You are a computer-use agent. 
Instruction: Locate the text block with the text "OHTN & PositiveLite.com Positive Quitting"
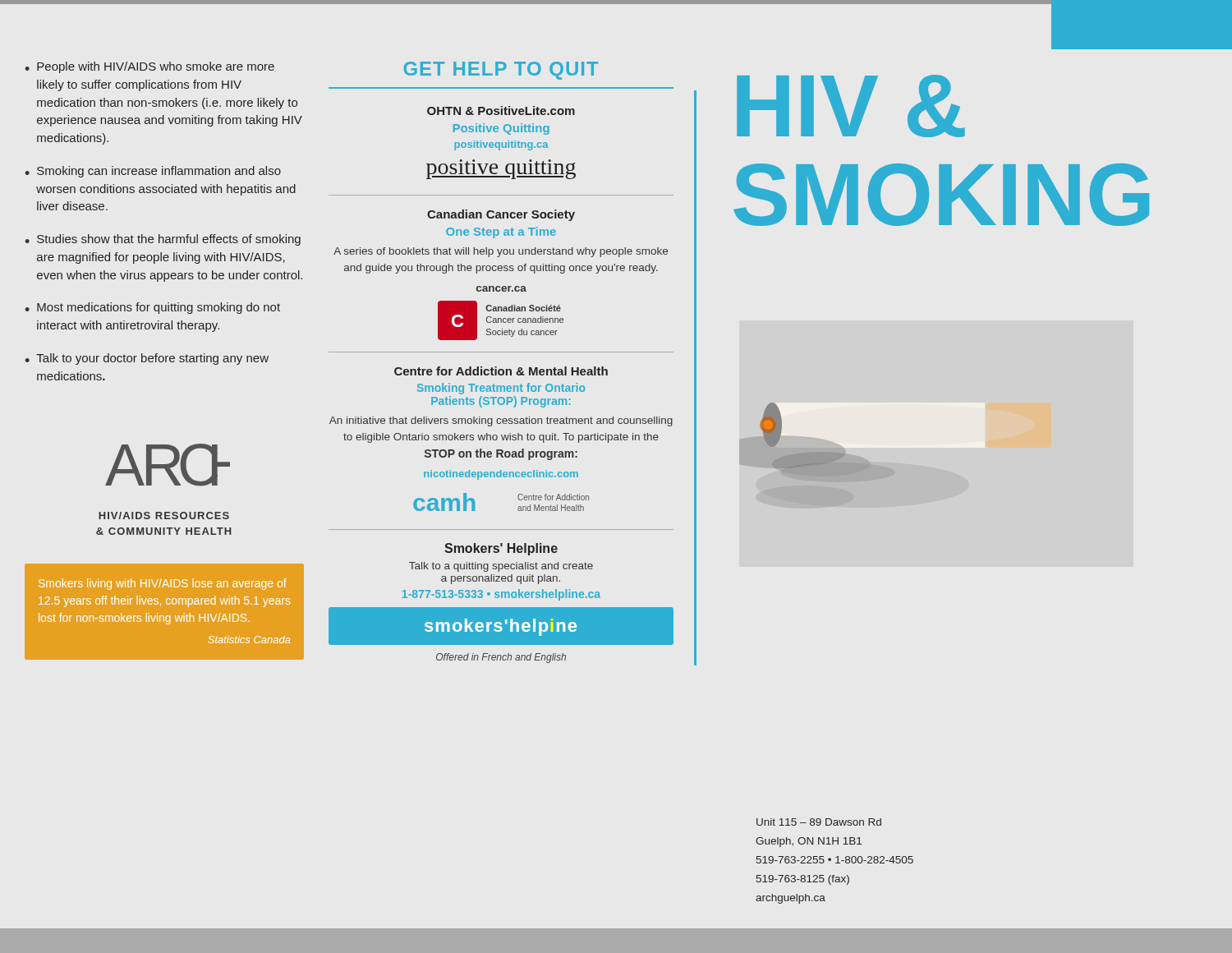[501, 142]
